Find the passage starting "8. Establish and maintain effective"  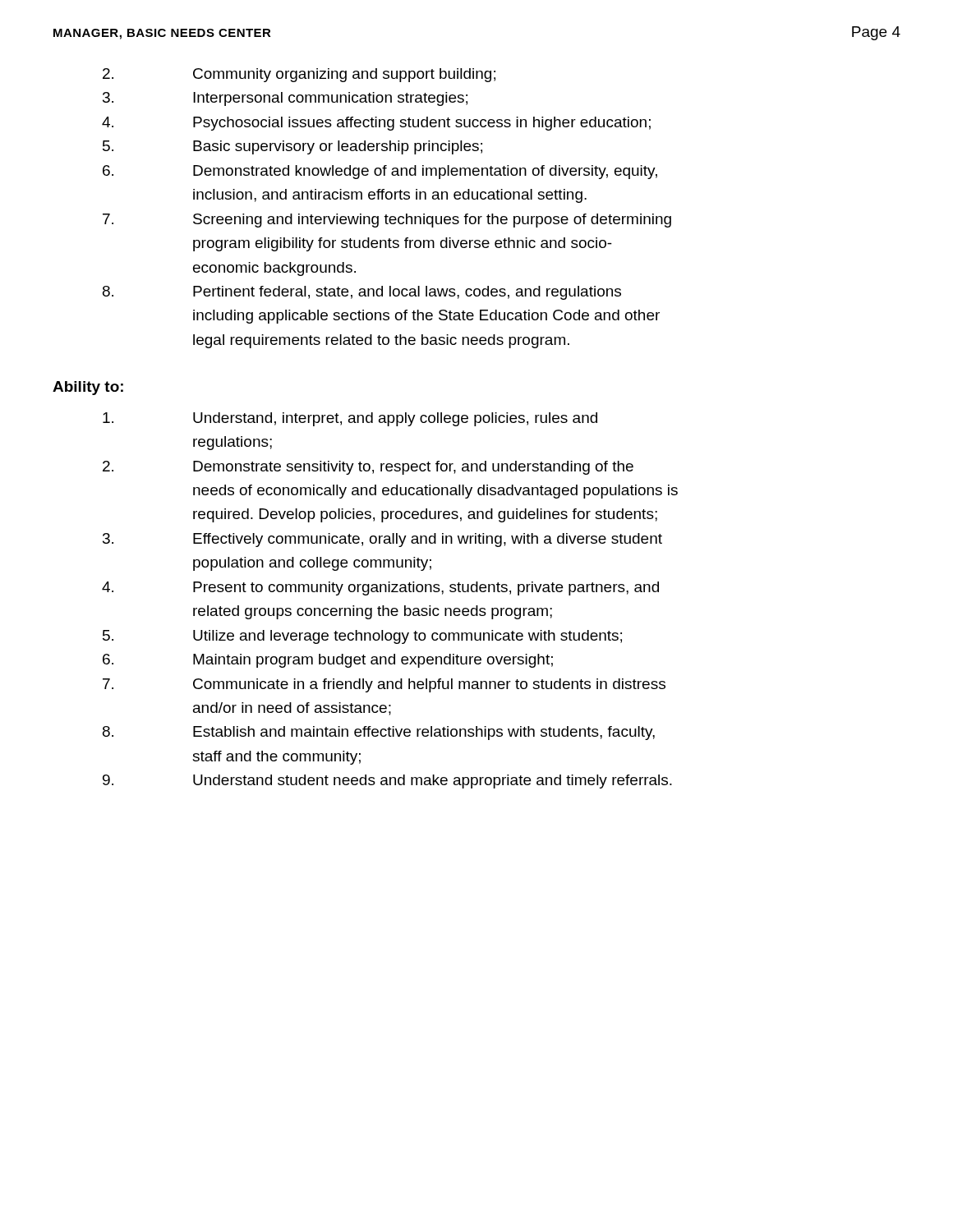tap(476, 744)
